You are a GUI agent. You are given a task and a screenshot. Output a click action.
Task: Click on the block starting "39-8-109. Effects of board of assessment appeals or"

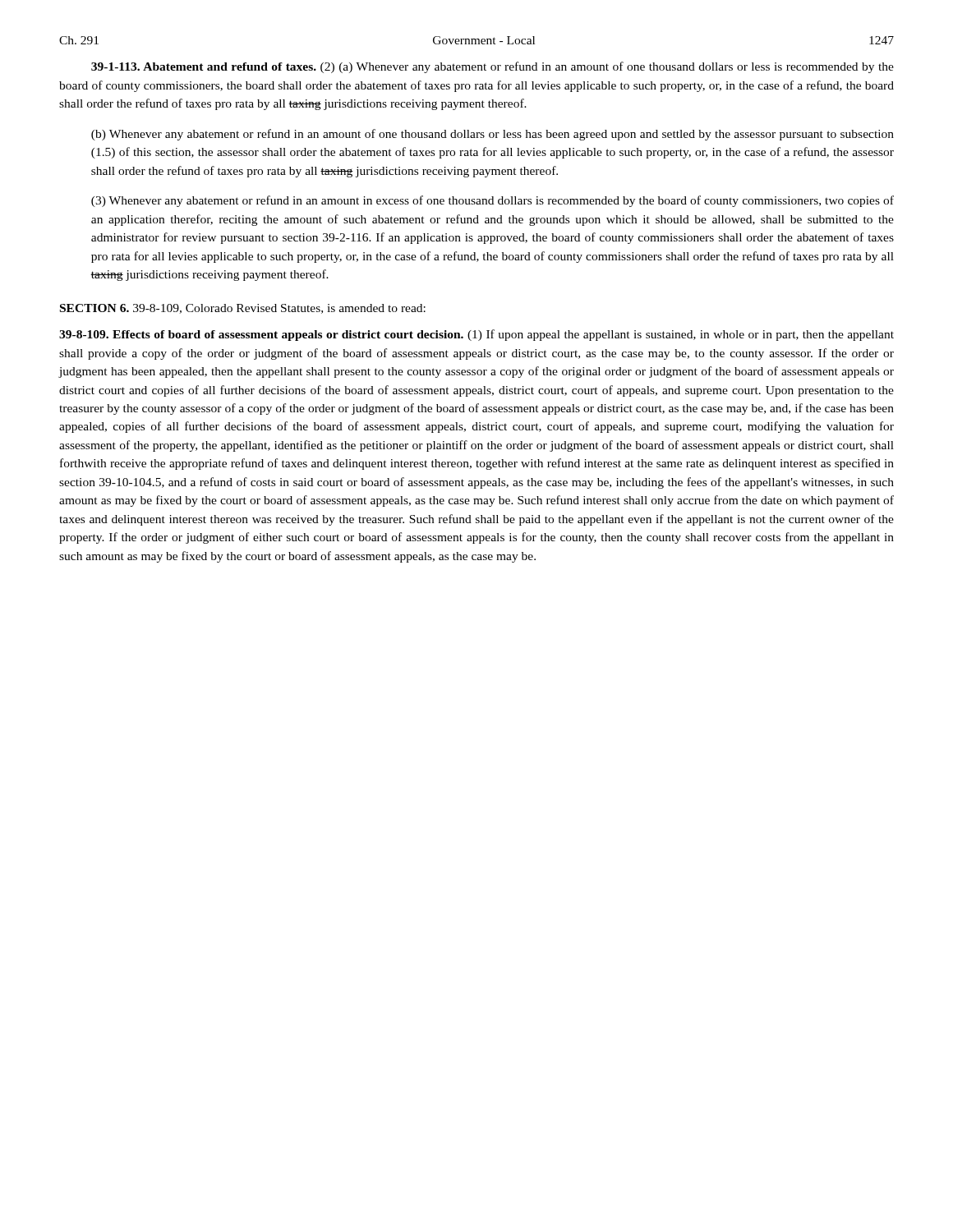click(476, 445)
